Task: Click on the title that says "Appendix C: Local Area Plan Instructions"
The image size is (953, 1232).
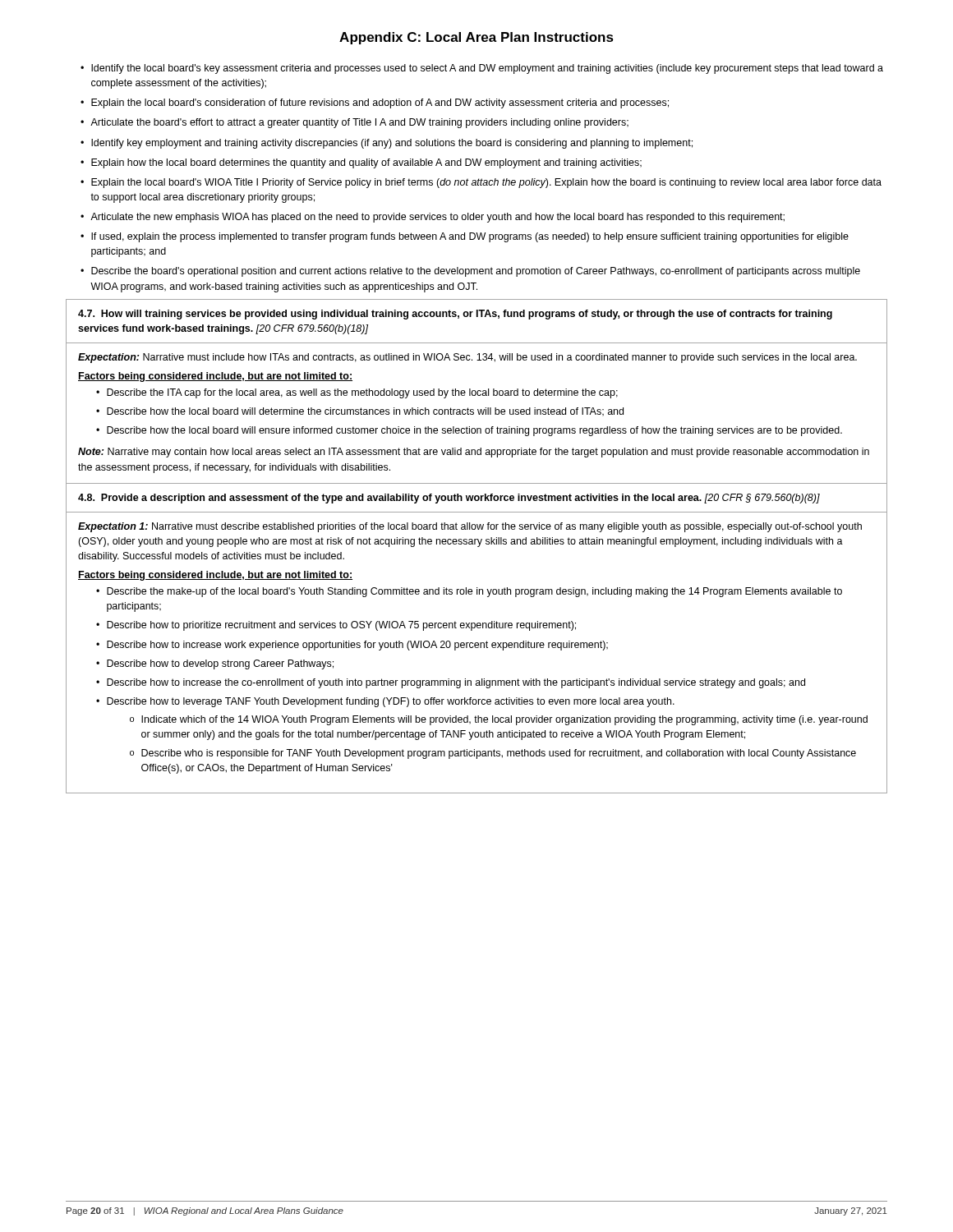Action: pyautogui.click(x=476, y=37)
